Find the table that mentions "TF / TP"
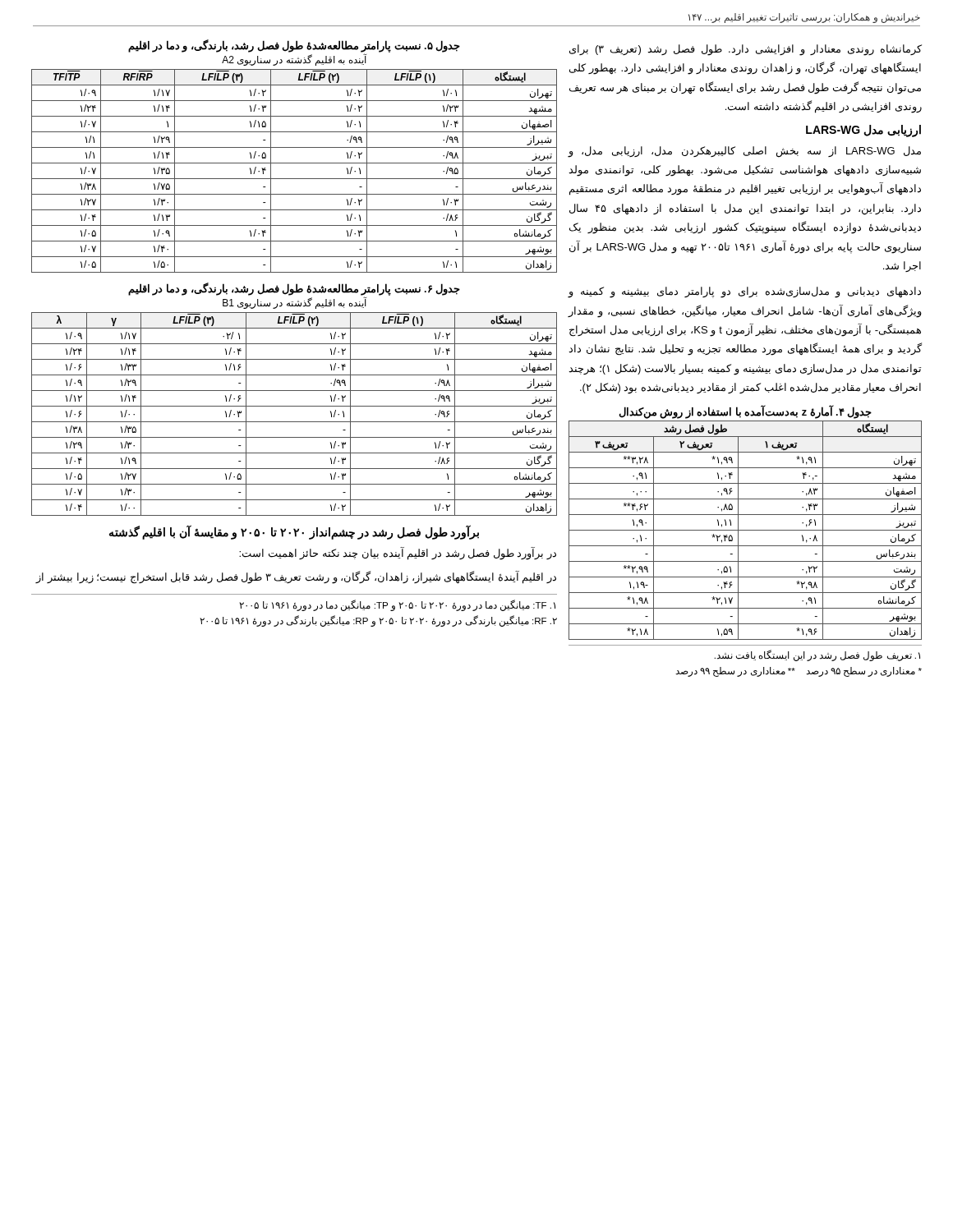 [x=294, y=171]
